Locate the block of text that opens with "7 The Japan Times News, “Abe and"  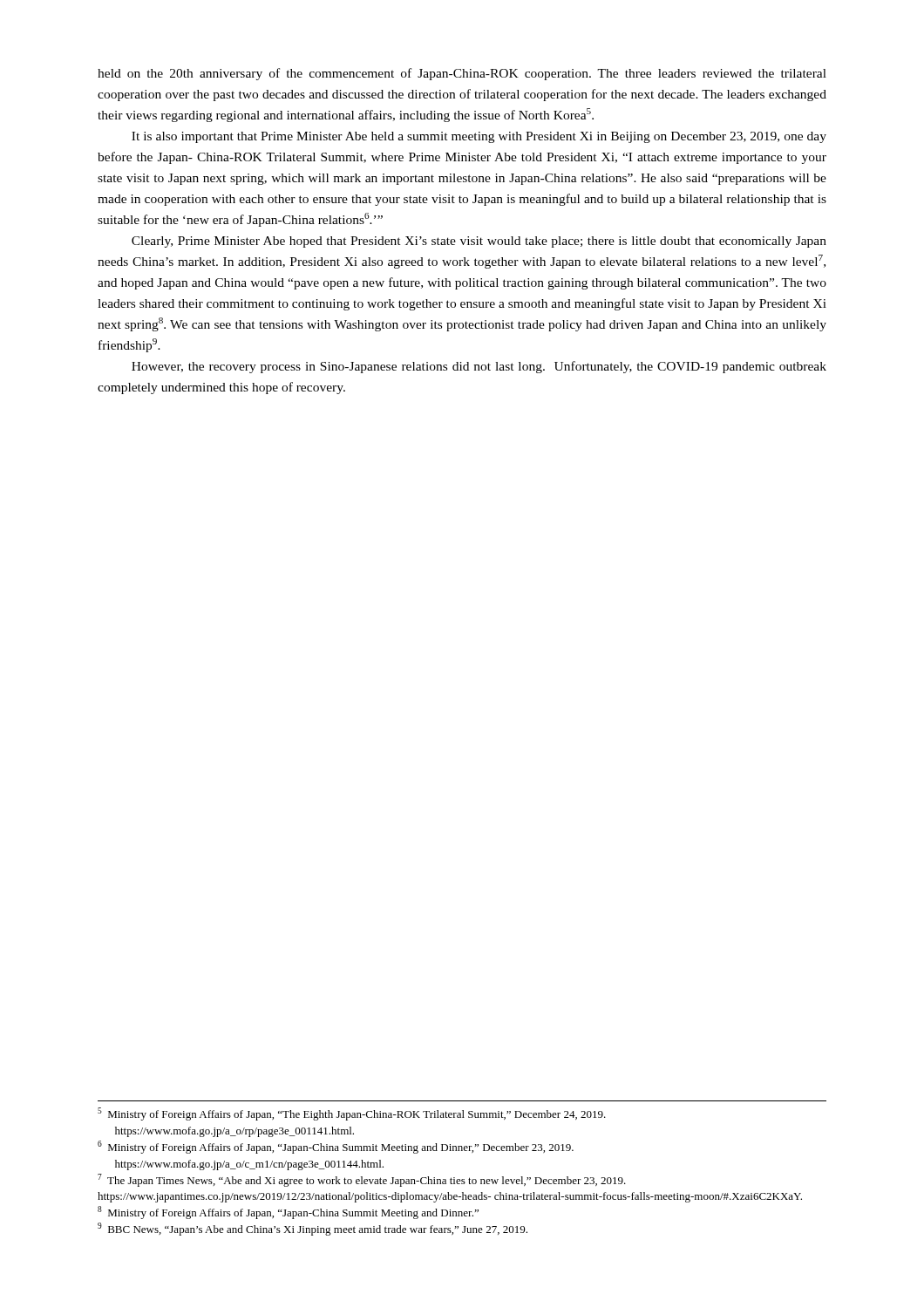coord(462,1189)
